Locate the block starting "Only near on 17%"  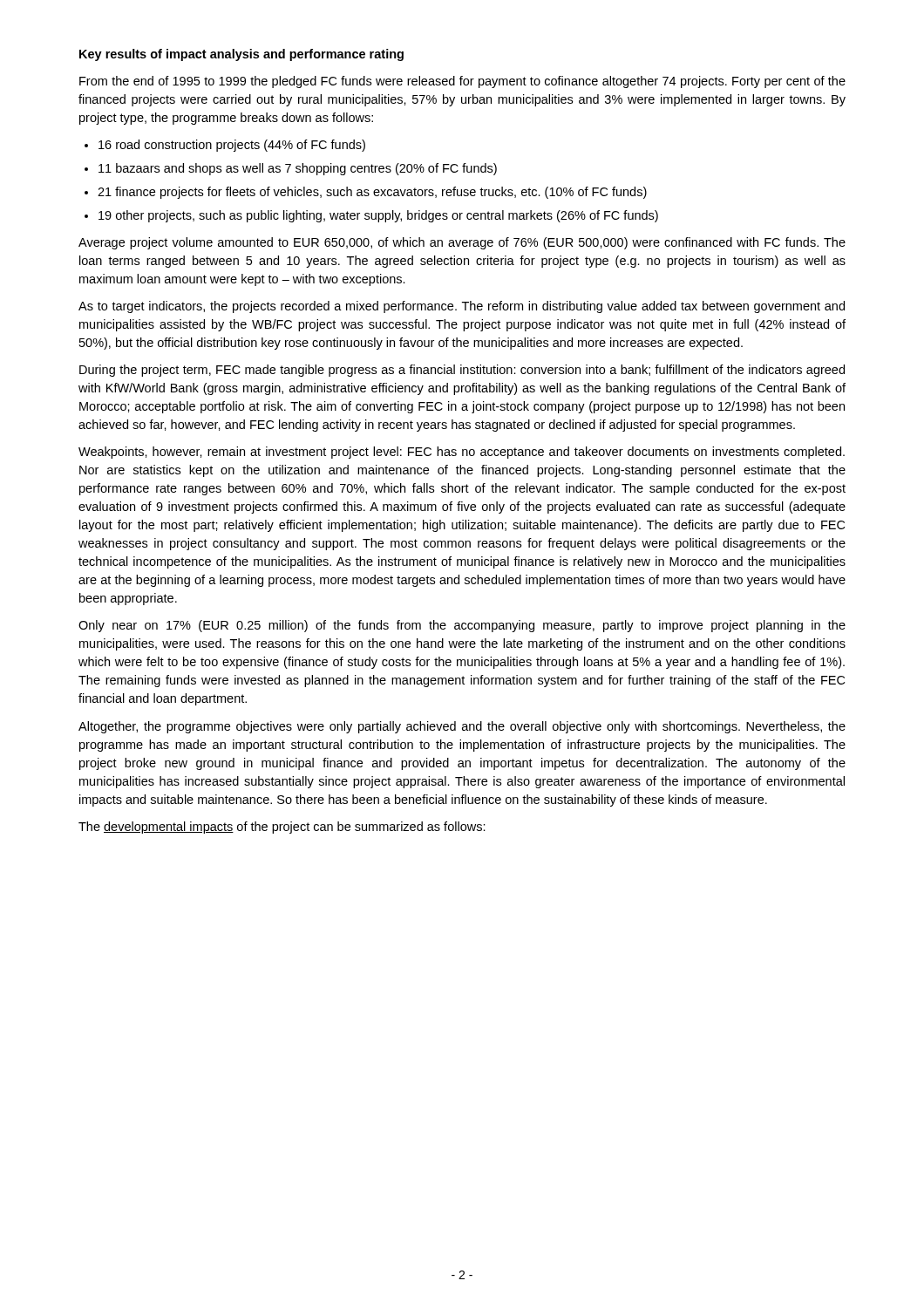(x=462, y=663)
